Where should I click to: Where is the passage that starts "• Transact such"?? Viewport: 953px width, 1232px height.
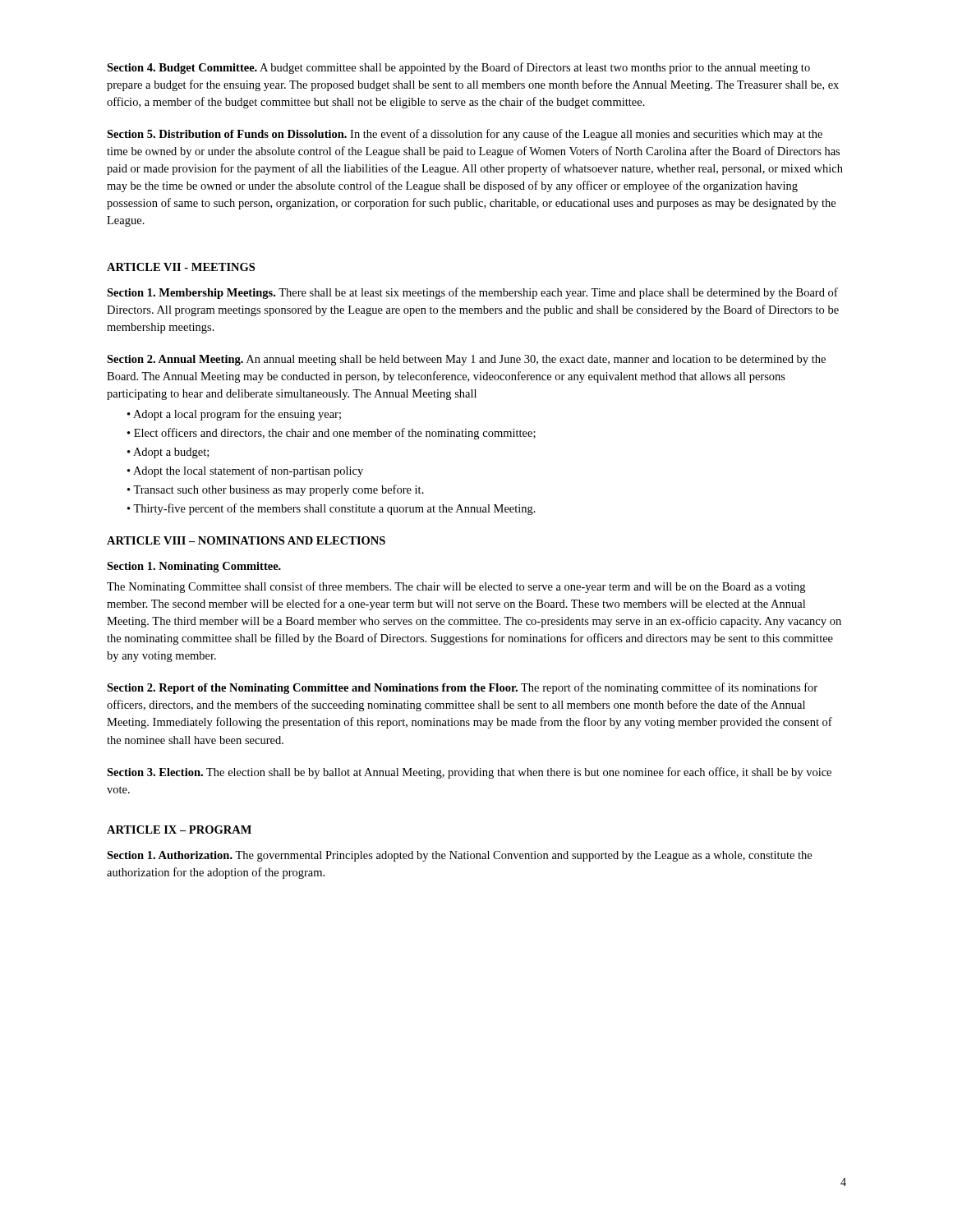[275, 490]
